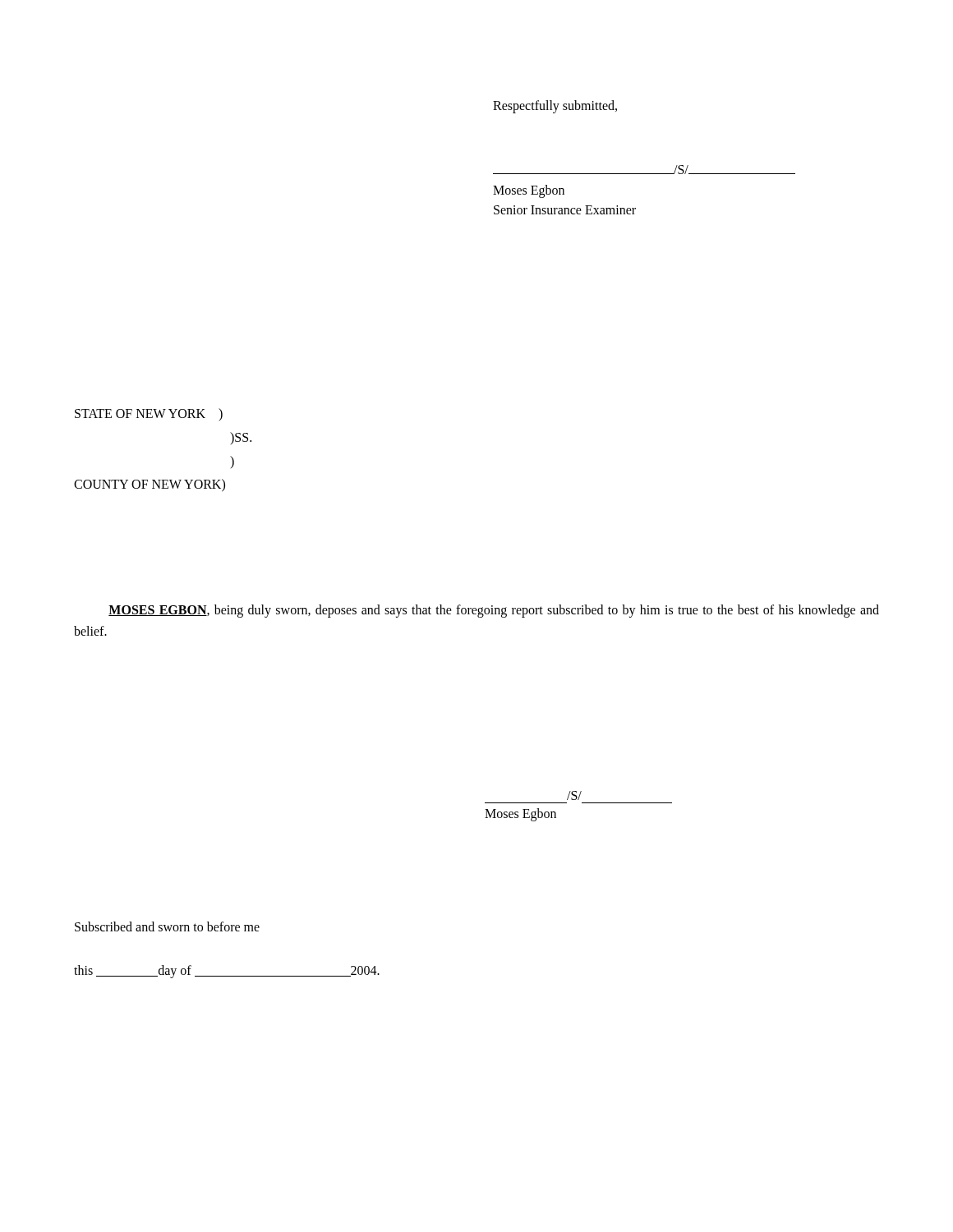Click the passage that begins "Respectfully submitted, /S/ Moses Egbon"
This screenshot has width=953, height=1232.
tap(682, 159)
